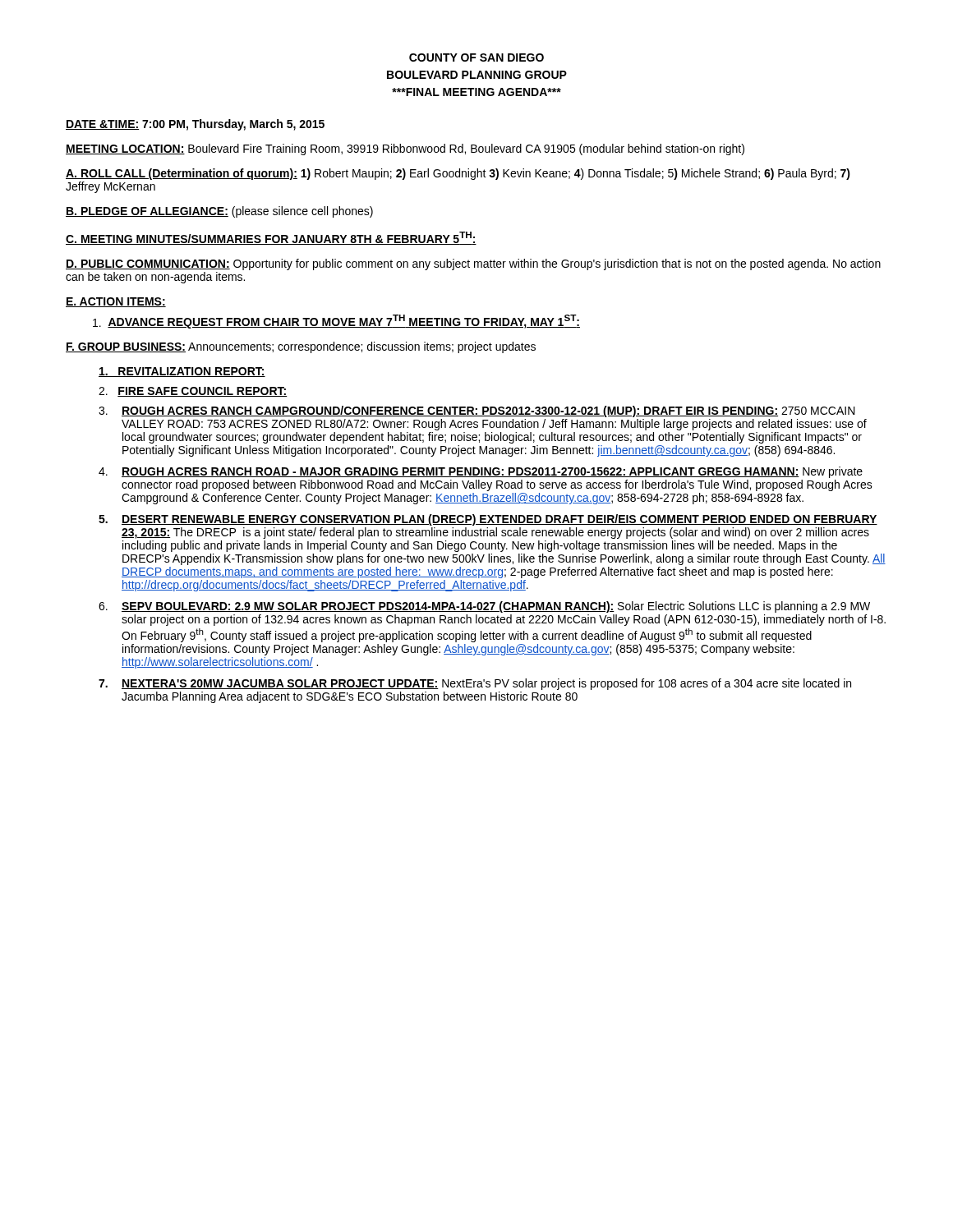Click the passage that begins "6. SEPV BOULEVARD: 2.9 MW SOLAR"
Screen dimensions: 1232x953
493,634
